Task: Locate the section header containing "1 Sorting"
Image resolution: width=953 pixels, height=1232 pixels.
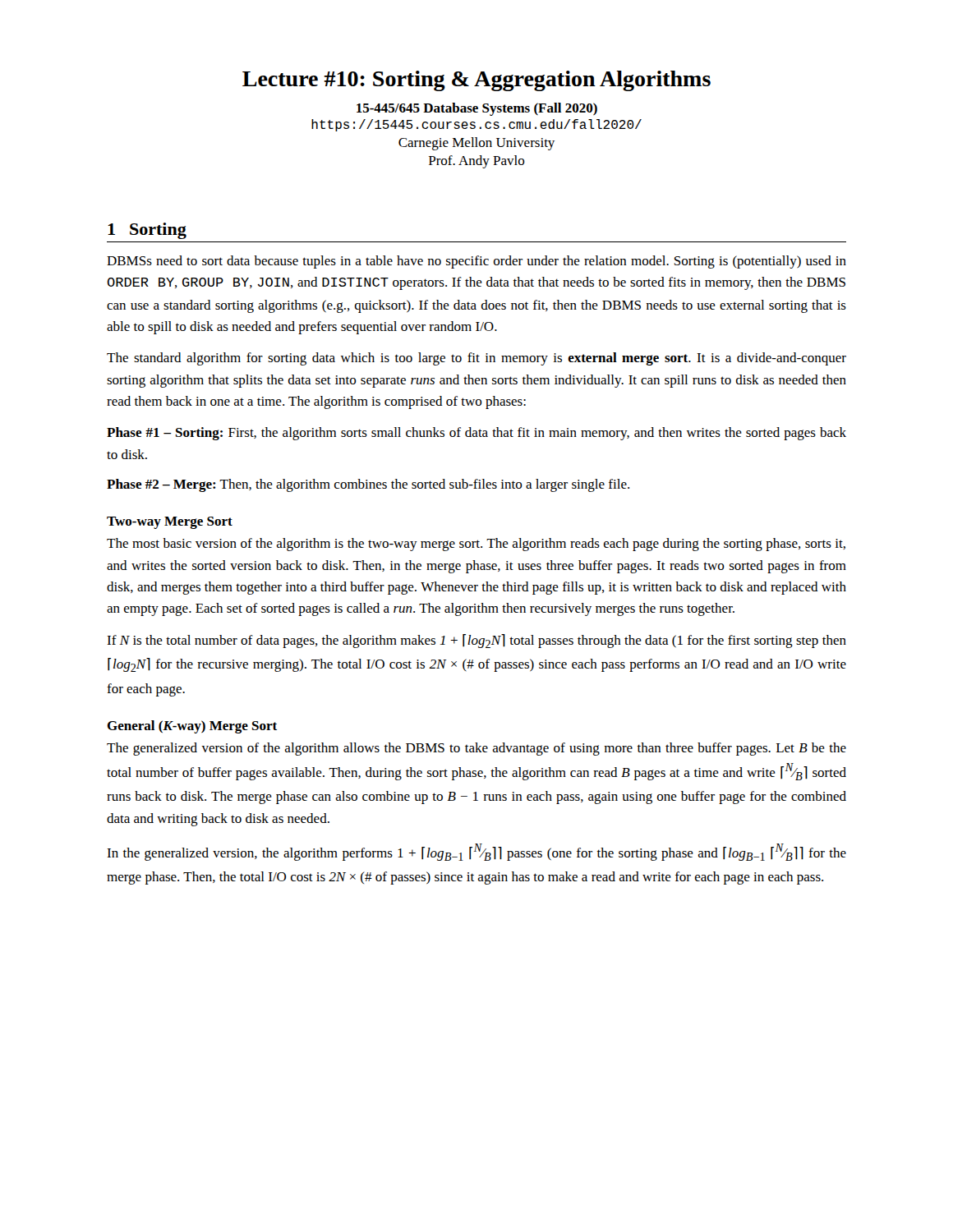Action: click(x=147, y=229)
